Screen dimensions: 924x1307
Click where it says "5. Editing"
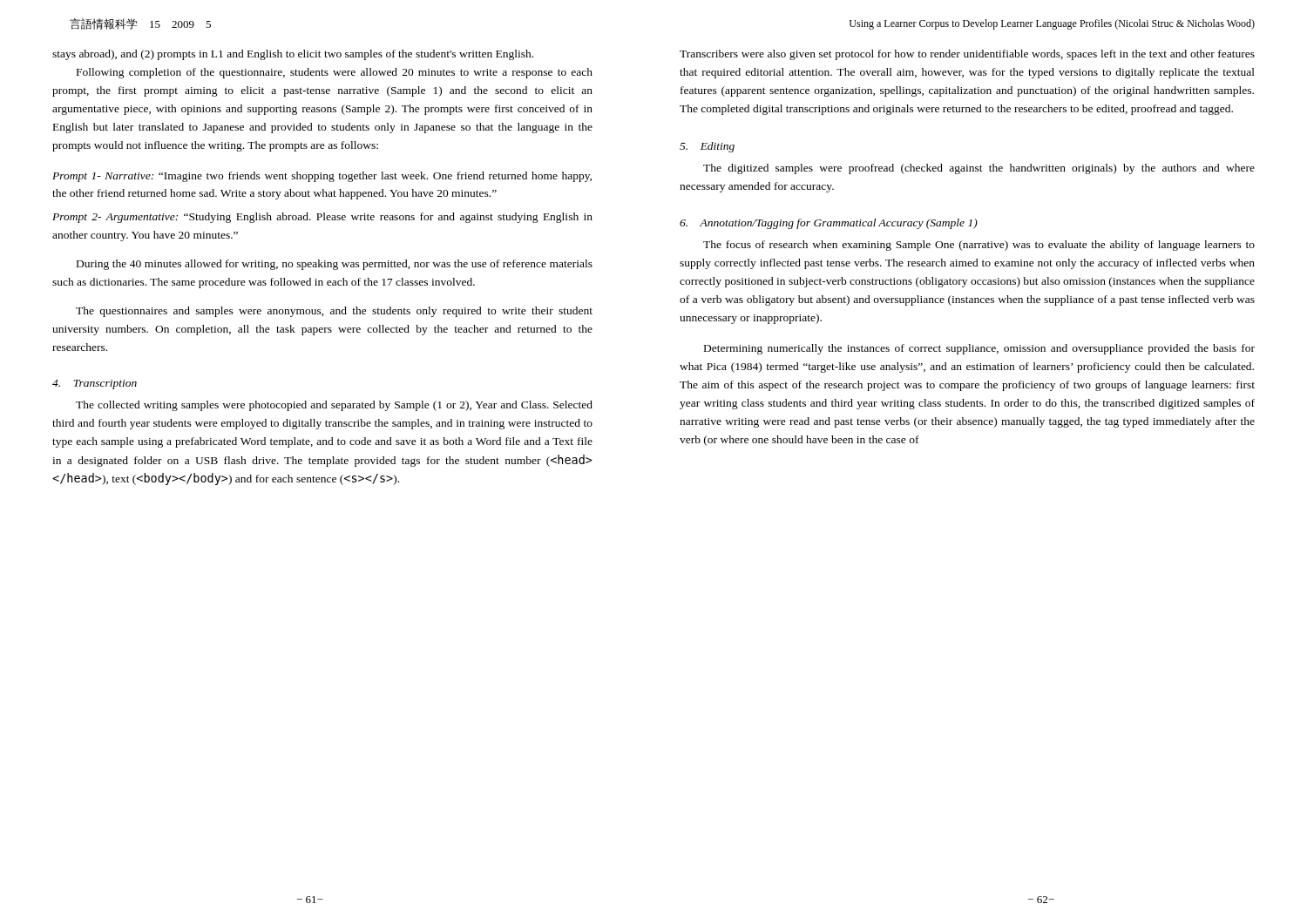click(x=707, y=147)
